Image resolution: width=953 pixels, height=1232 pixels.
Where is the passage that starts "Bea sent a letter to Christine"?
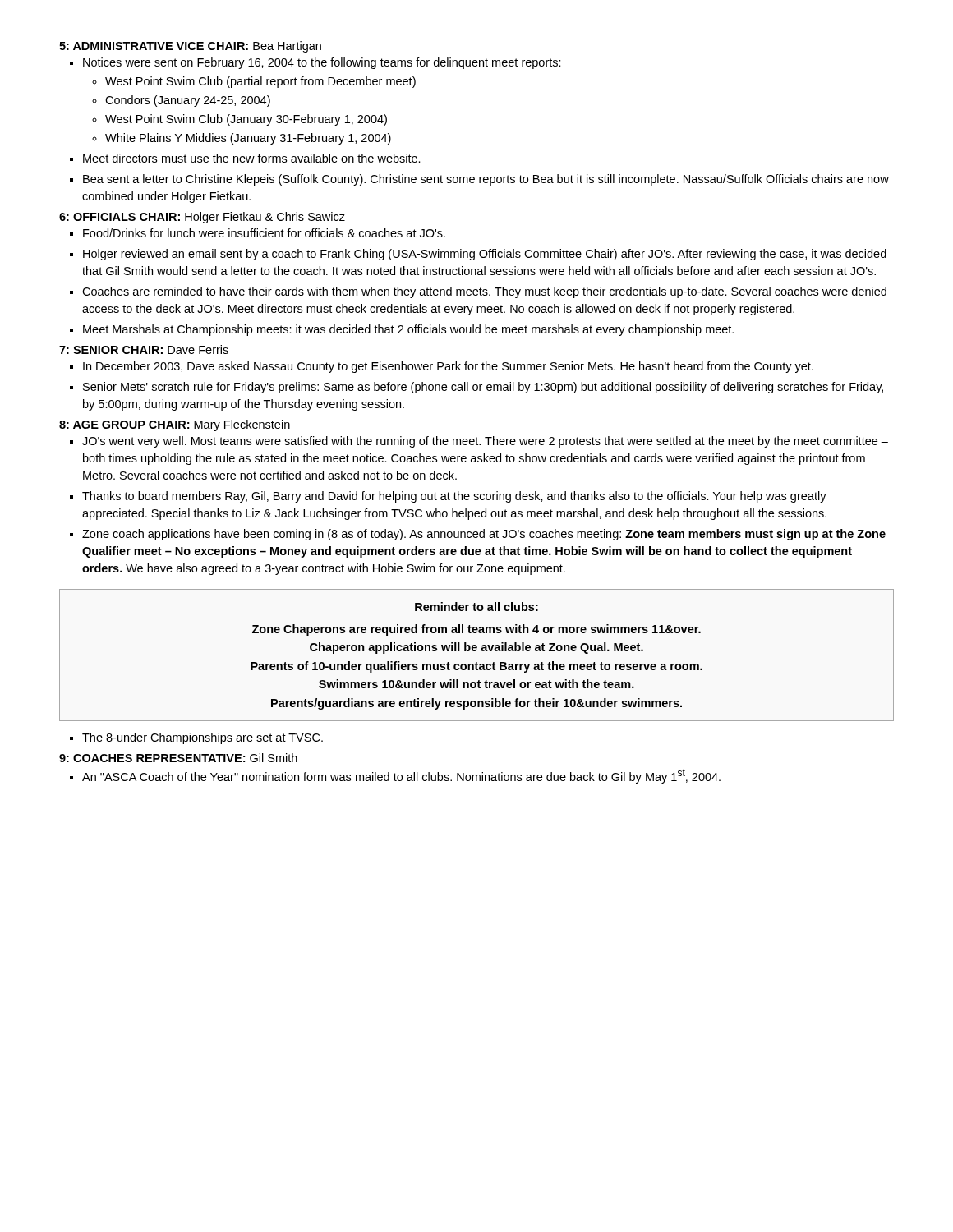tap(485, 188)
